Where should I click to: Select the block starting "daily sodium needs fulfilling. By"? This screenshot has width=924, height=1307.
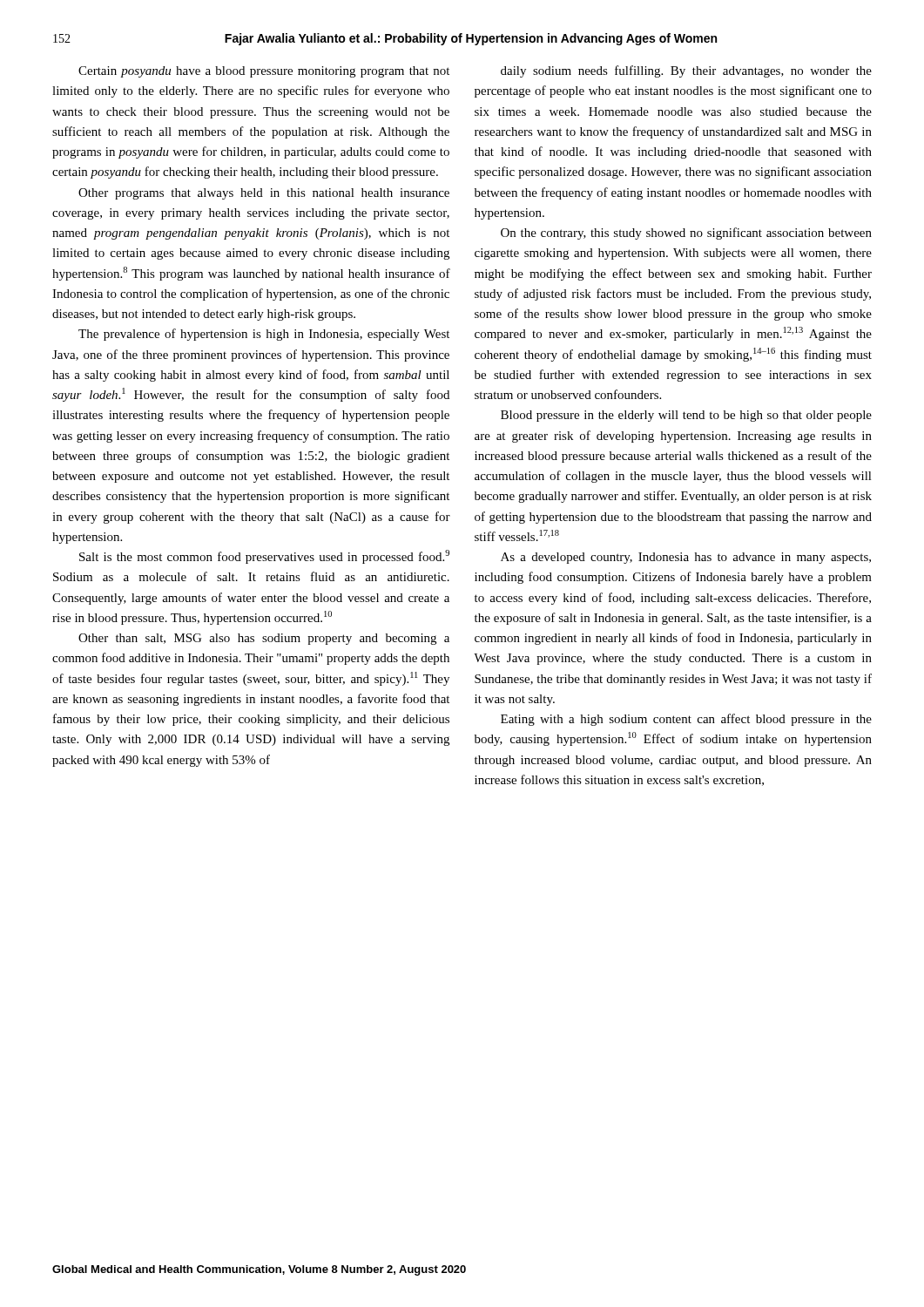pos(673,142)
